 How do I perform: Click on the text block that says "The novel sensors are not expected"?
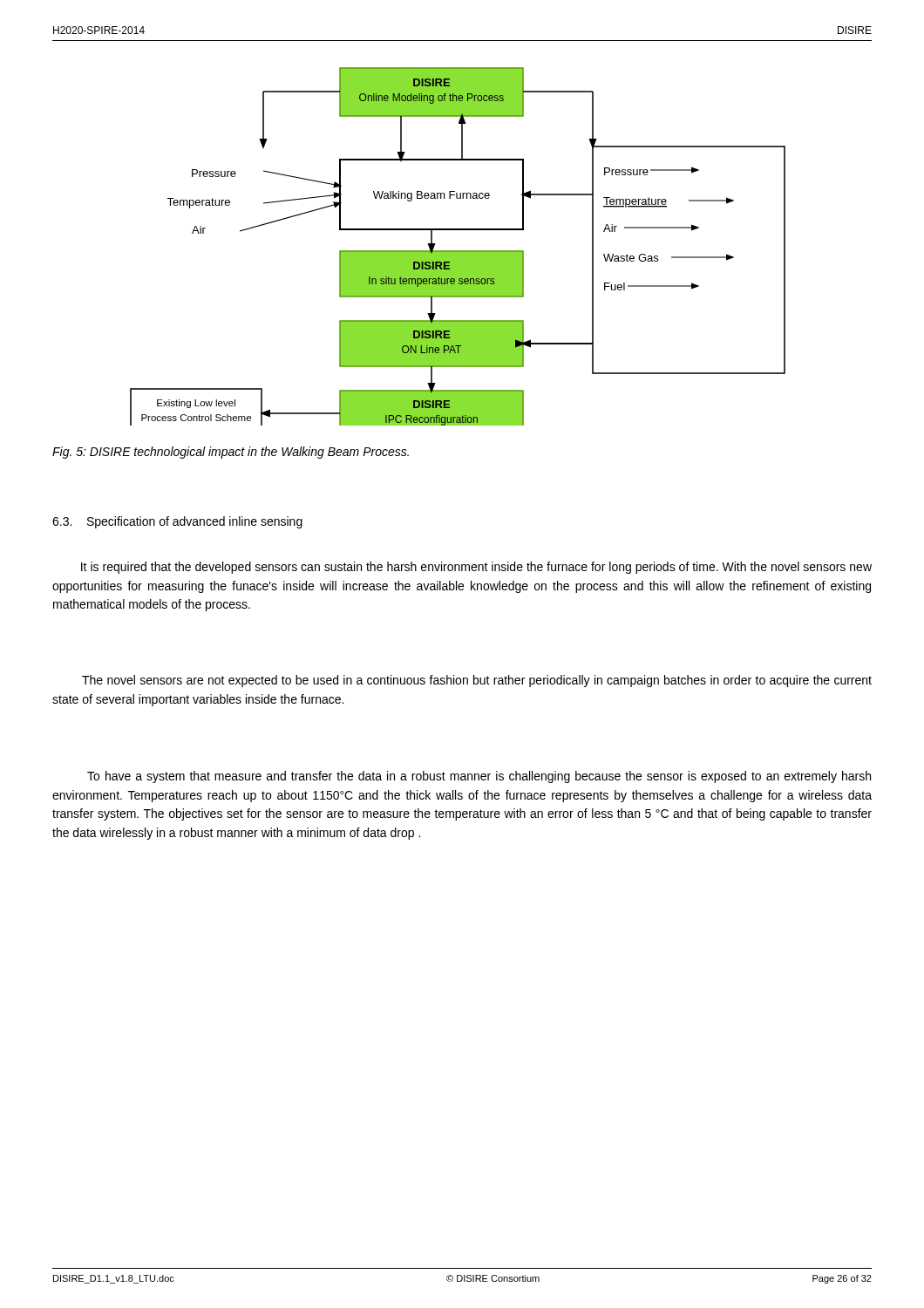tap(462, 690)
